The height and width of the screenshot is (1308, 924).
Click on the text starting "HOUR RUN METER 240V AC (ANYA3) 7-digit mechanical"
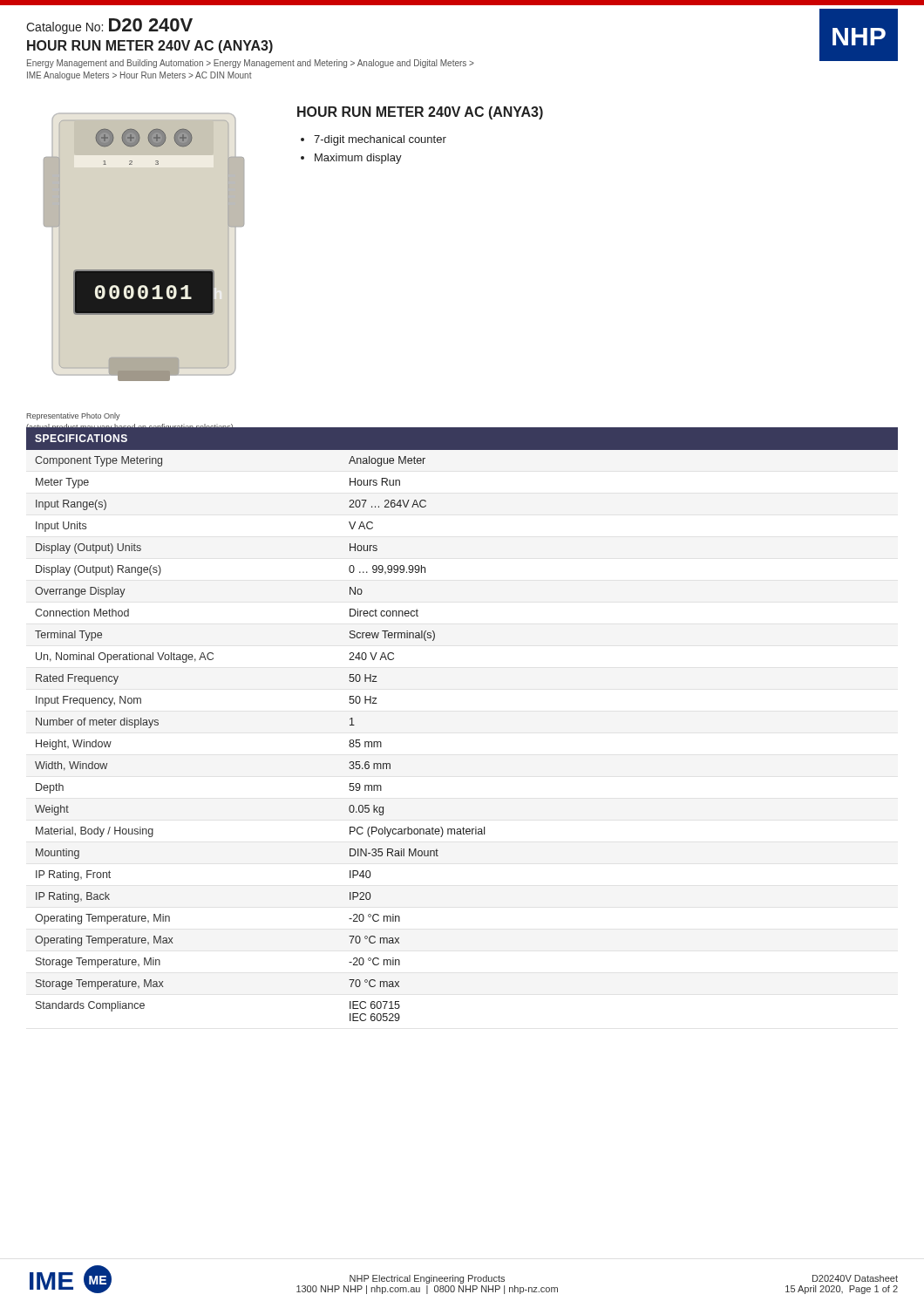pos(420,113)
